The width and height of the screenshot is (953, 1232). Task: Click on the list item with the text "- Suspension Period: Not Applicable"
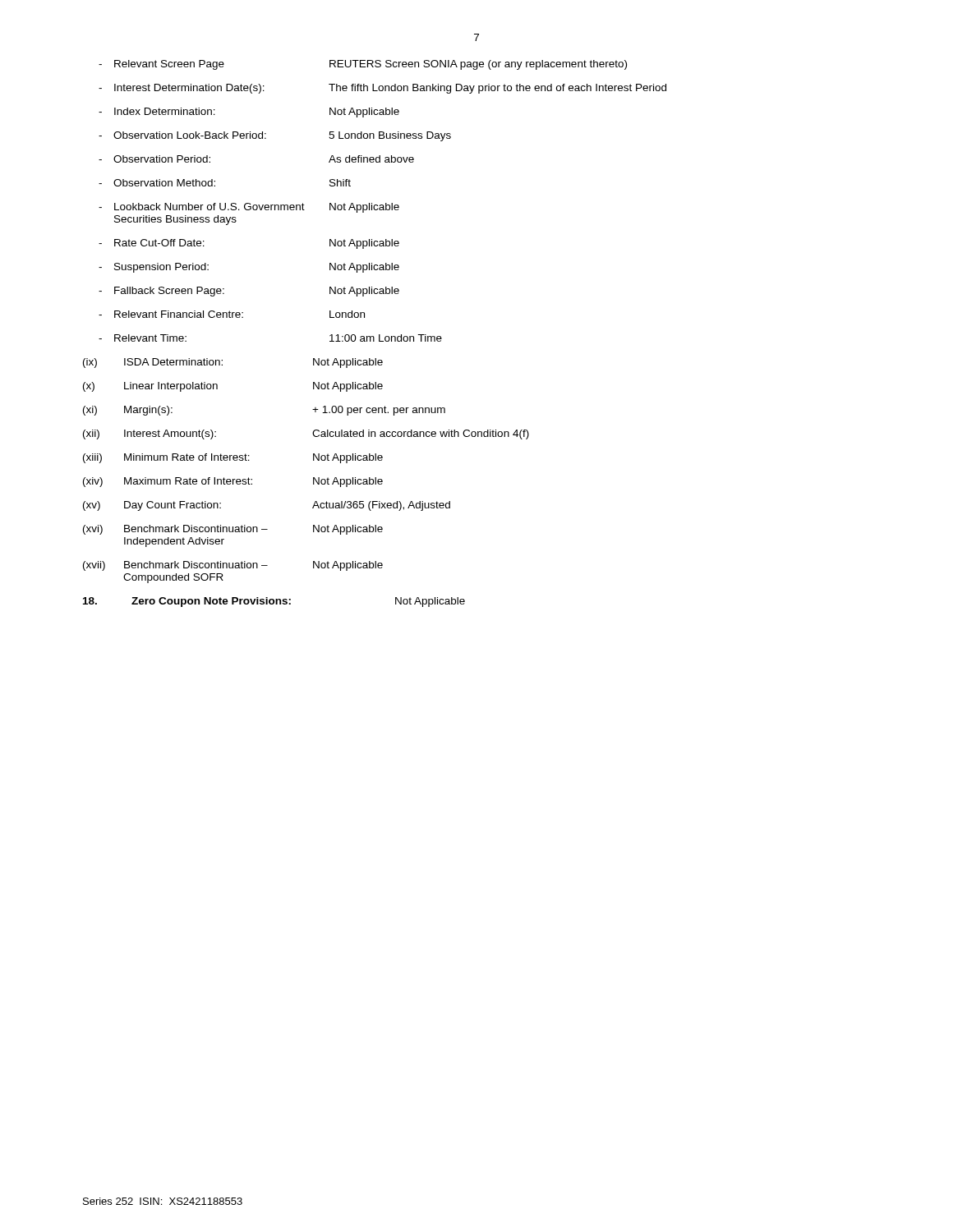(163, 269)
